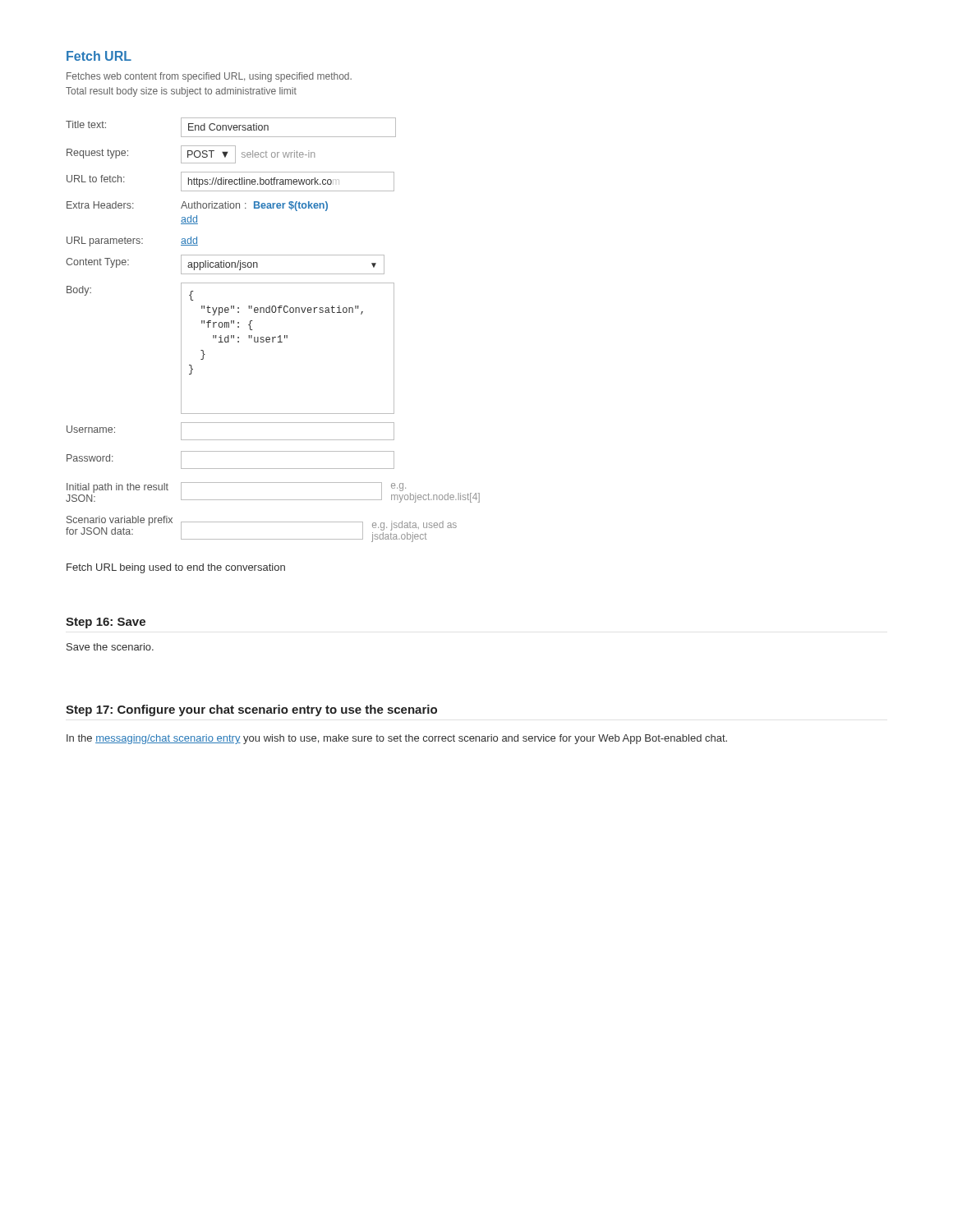
Task: Where is the passage that starts "In the messaging/chat scenario"?
Action: [476, 739]
